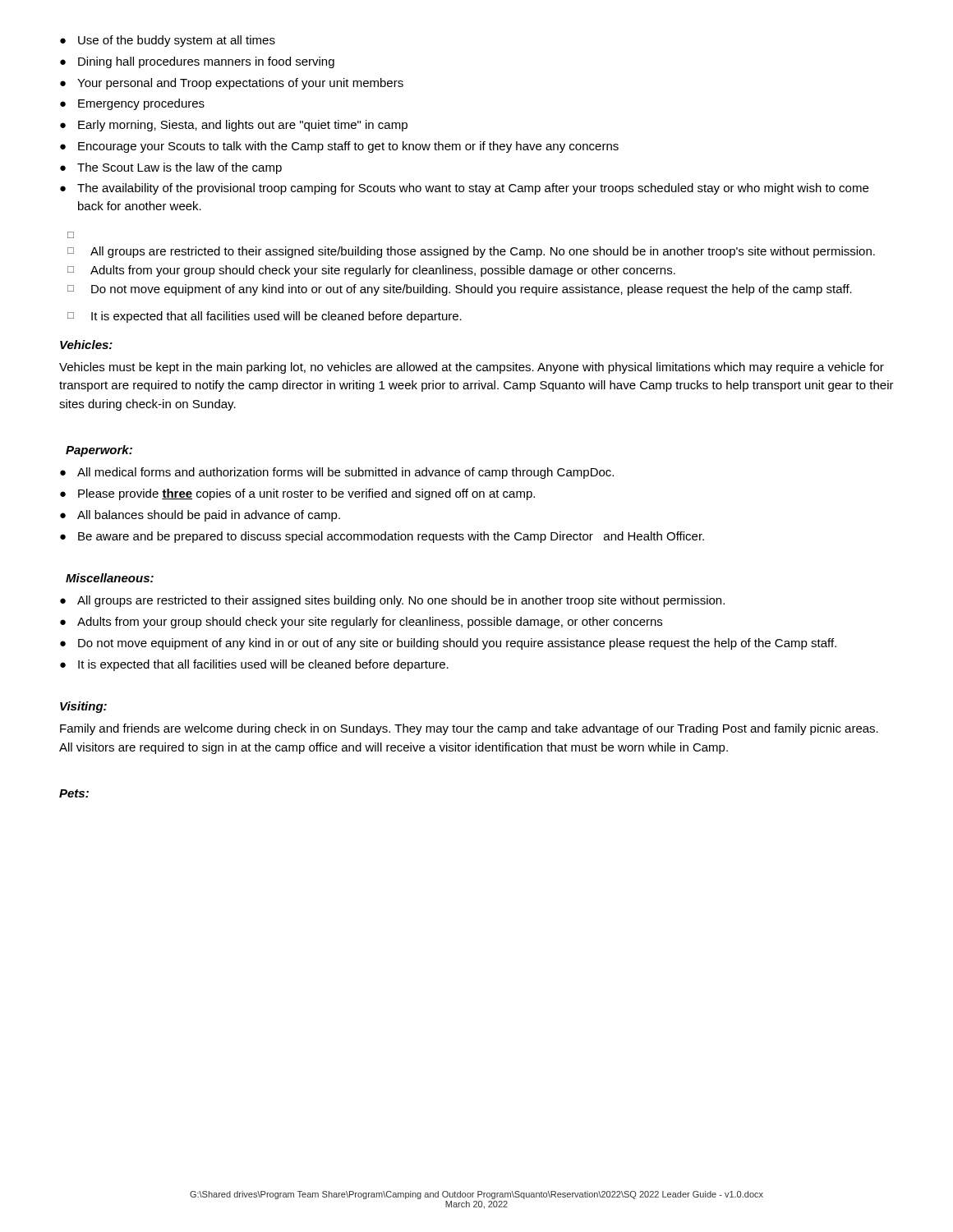Find the region starting "□ It is expected that all"
953x1232 pixels.
[265, 316]
